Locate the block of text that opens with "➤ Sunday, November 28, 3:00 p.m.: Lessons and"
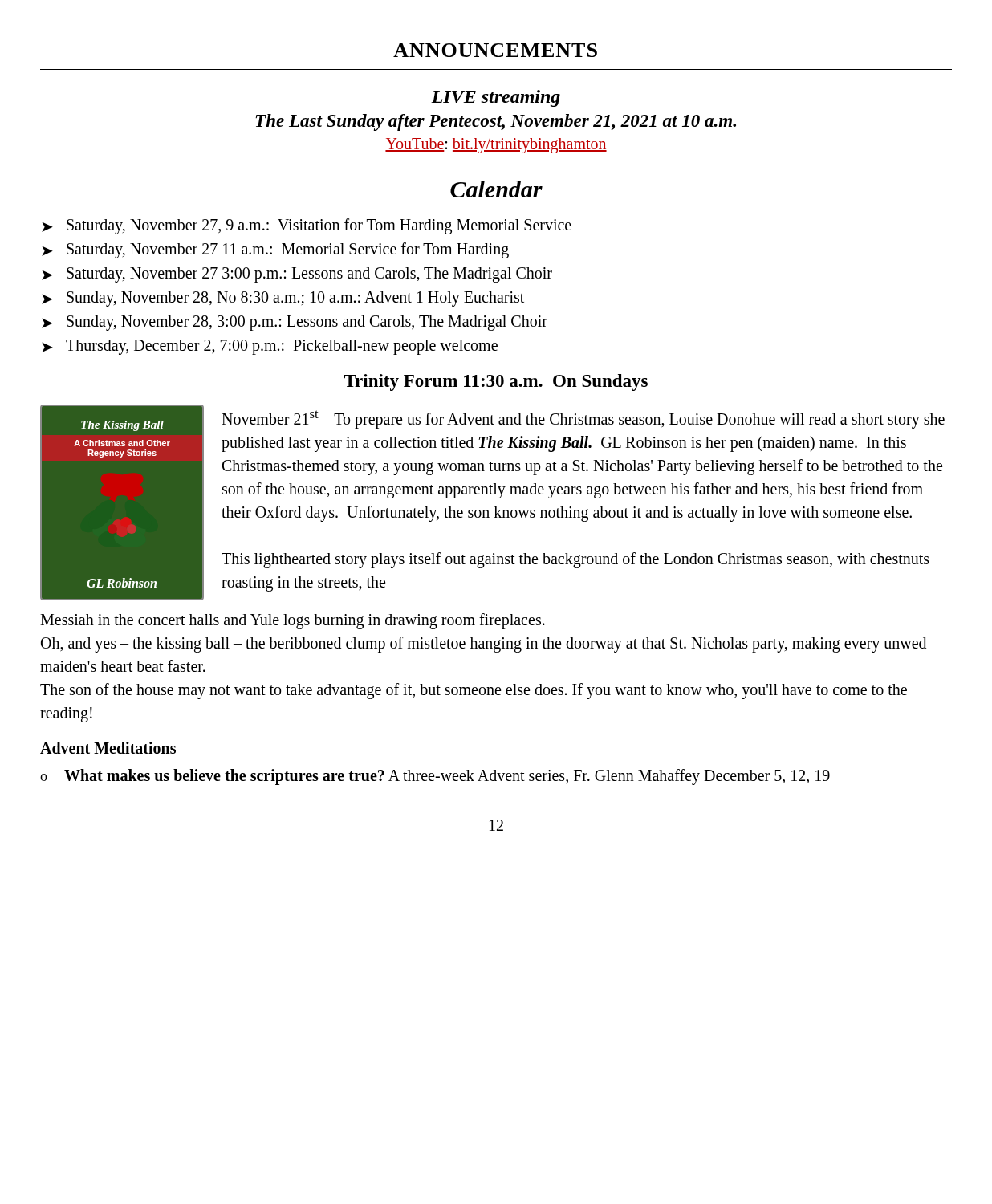This screenshot has width=992, height=1204. [x=294, y=322]
